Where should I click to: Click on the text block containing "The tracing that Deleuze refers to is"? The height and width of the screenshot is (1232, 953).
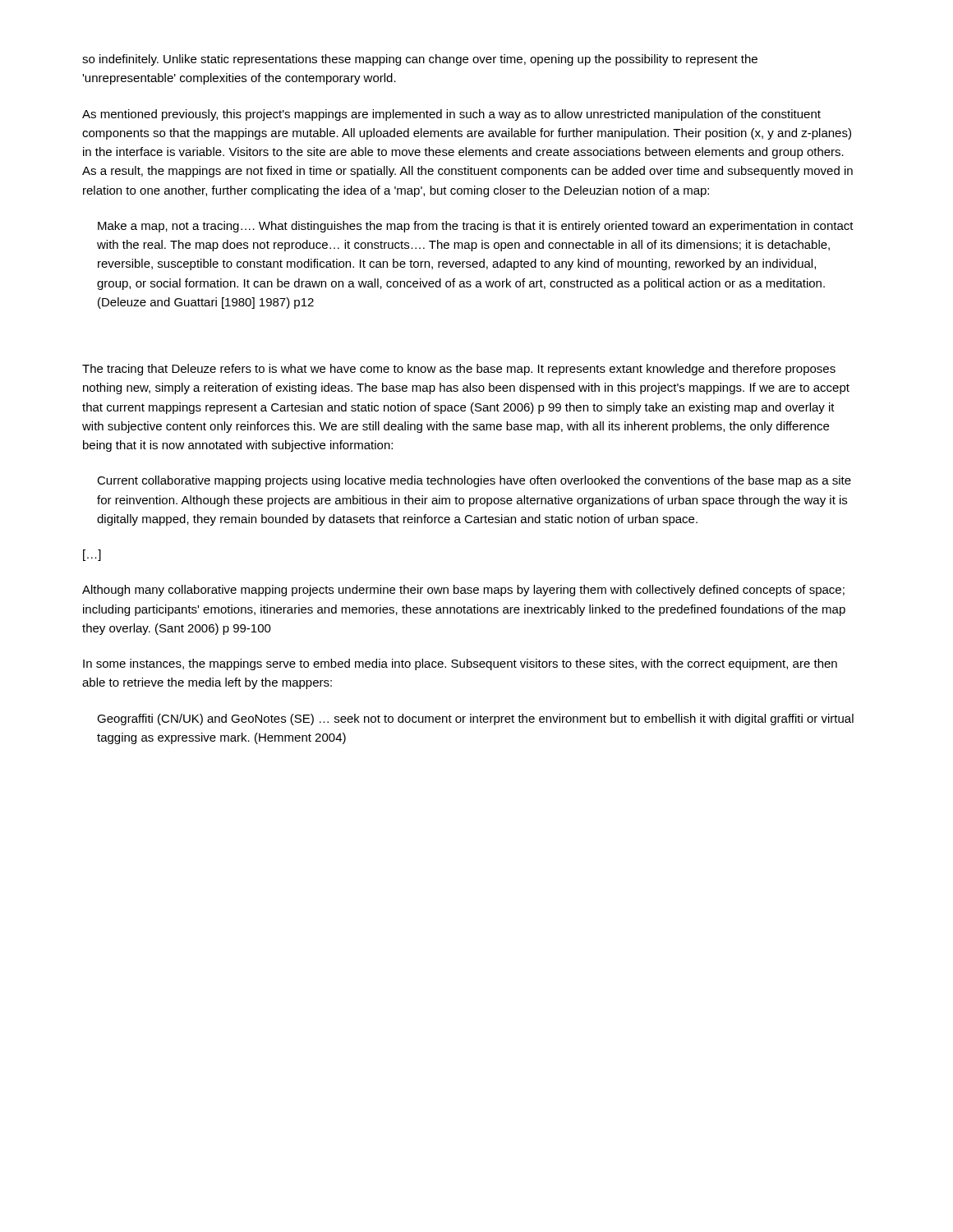pyautogui.click(x=466, y=407)
